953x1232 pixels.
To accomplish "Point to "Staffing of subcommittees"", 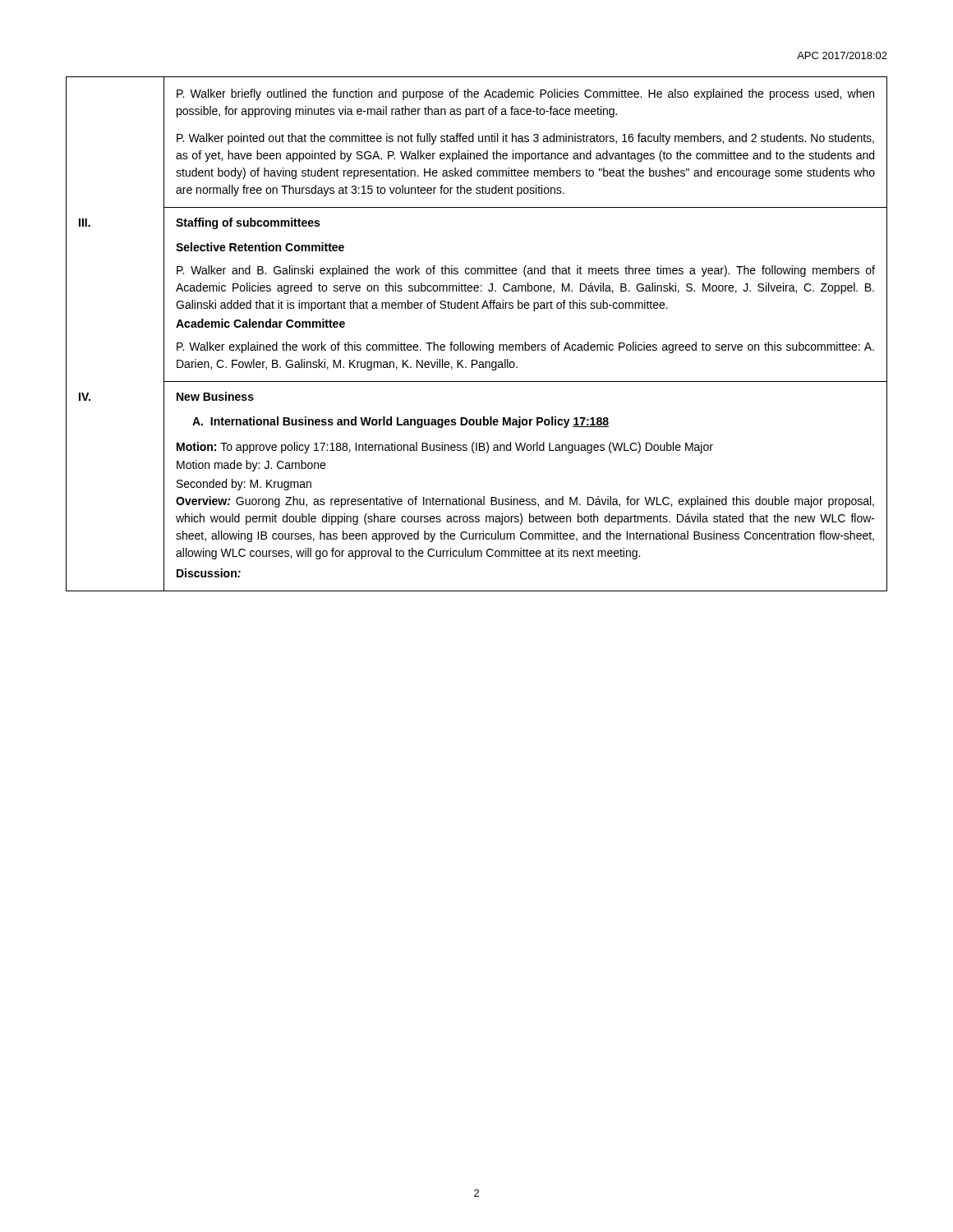I will (248, 223).
